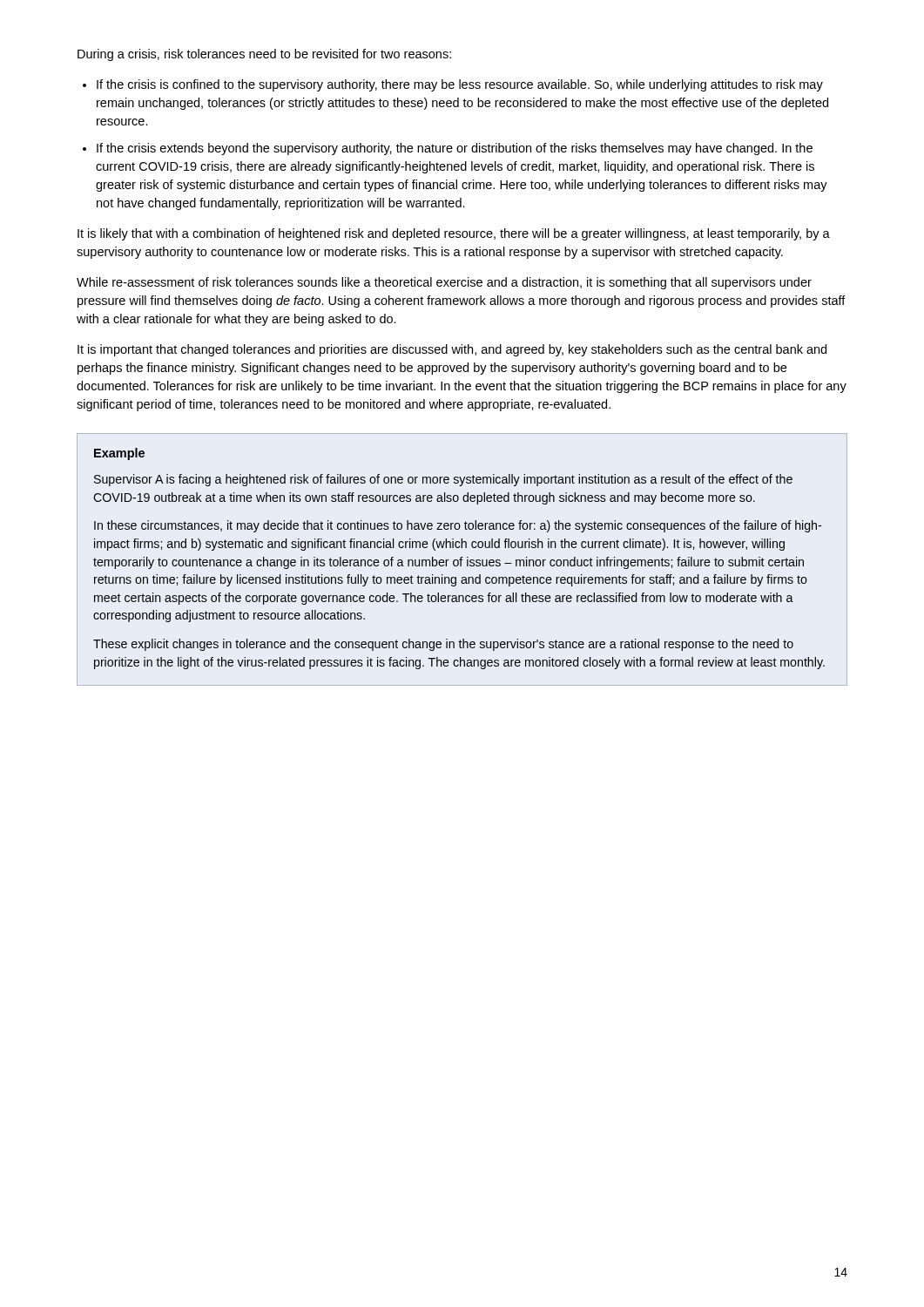Screen dimensions: 1307x924
Task: Locate a section header
Action: point(119,453)
